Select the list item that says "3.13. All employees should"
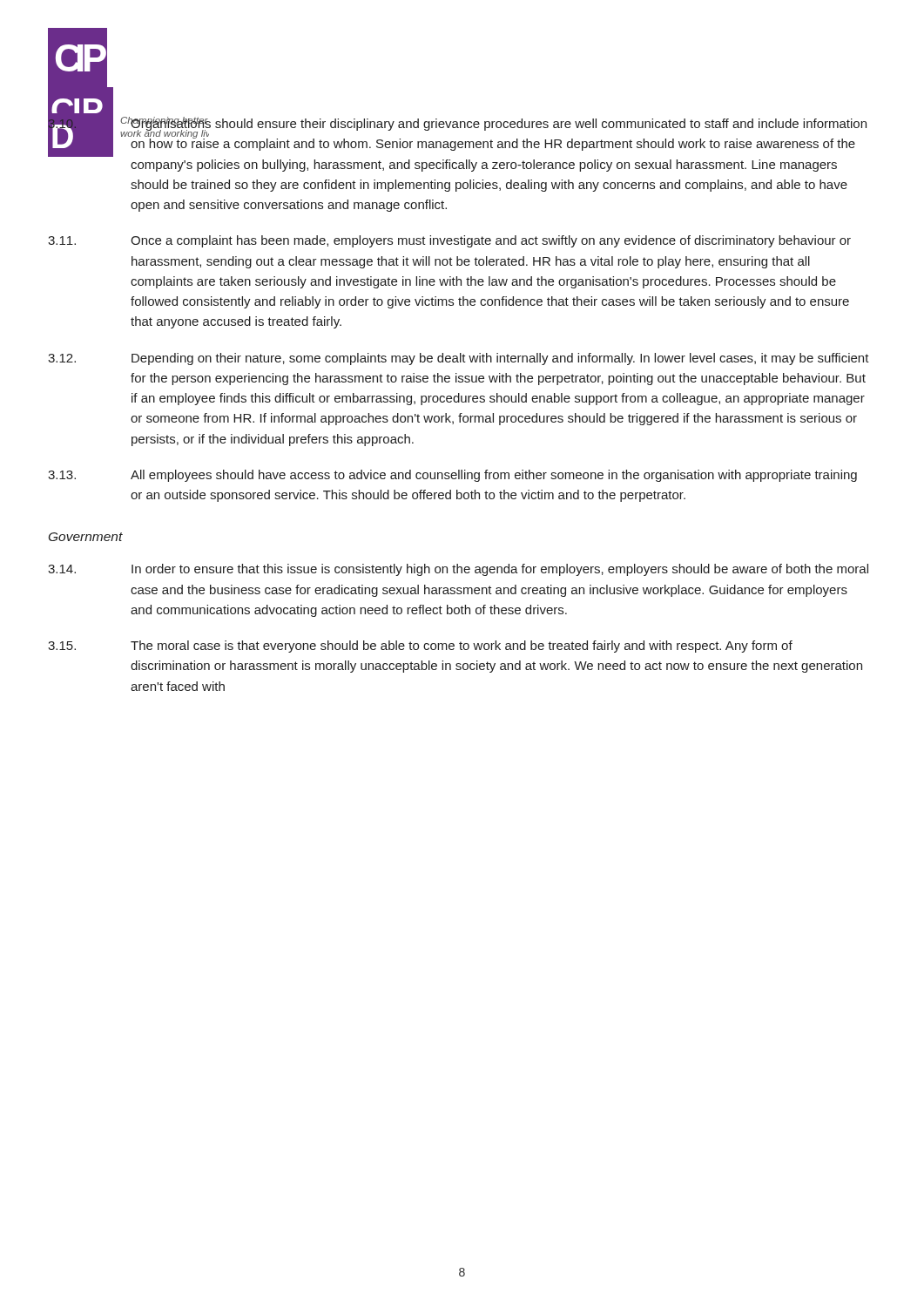 point(460,485)
